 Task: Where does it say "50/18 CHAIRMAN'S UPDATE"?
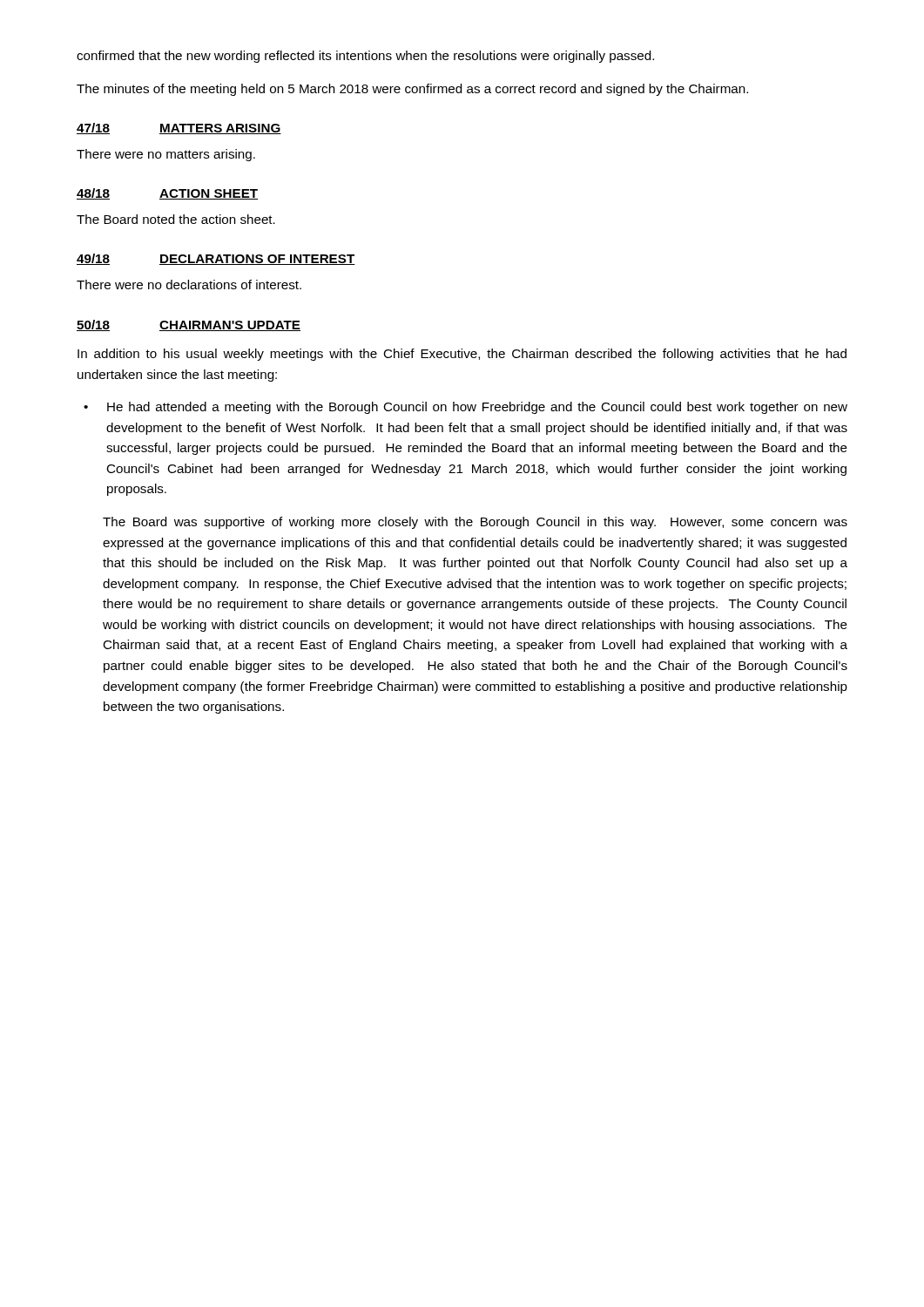188,324
